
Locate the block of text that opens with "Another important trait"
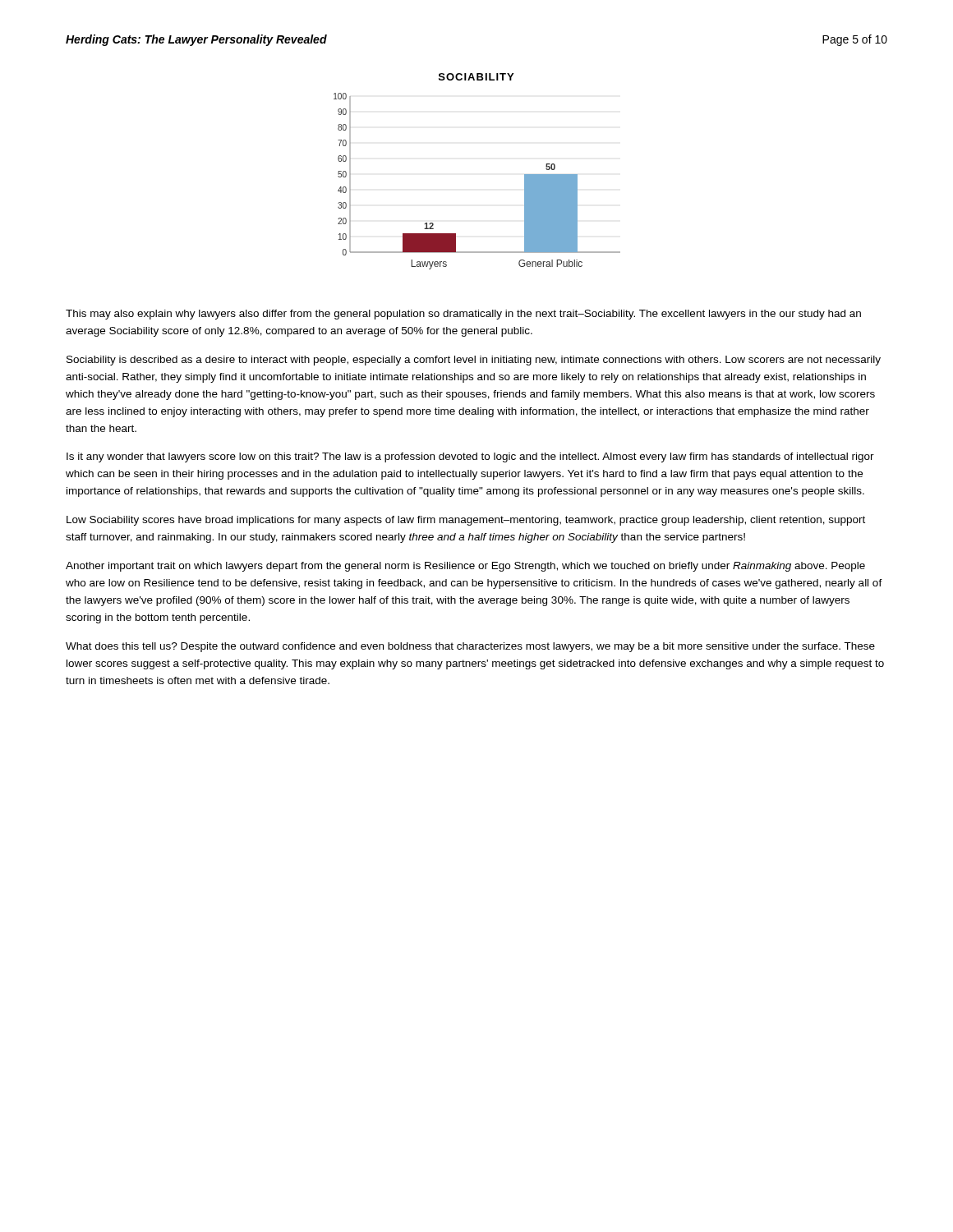(x=474, y=591)
